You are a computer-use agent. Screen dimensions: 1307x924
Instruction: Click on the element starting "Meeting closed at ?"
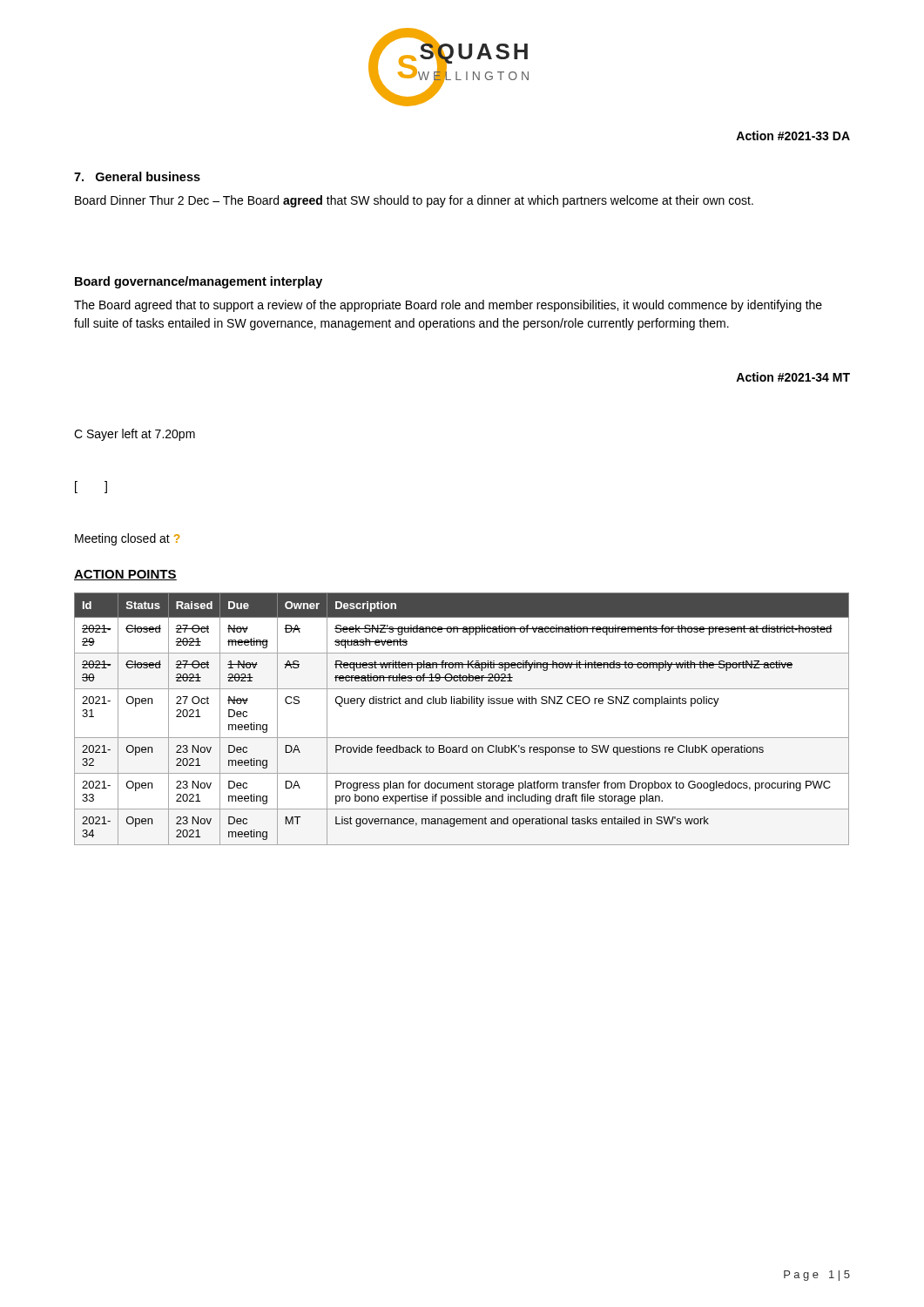pyautogui.click(x=127, y=538)
